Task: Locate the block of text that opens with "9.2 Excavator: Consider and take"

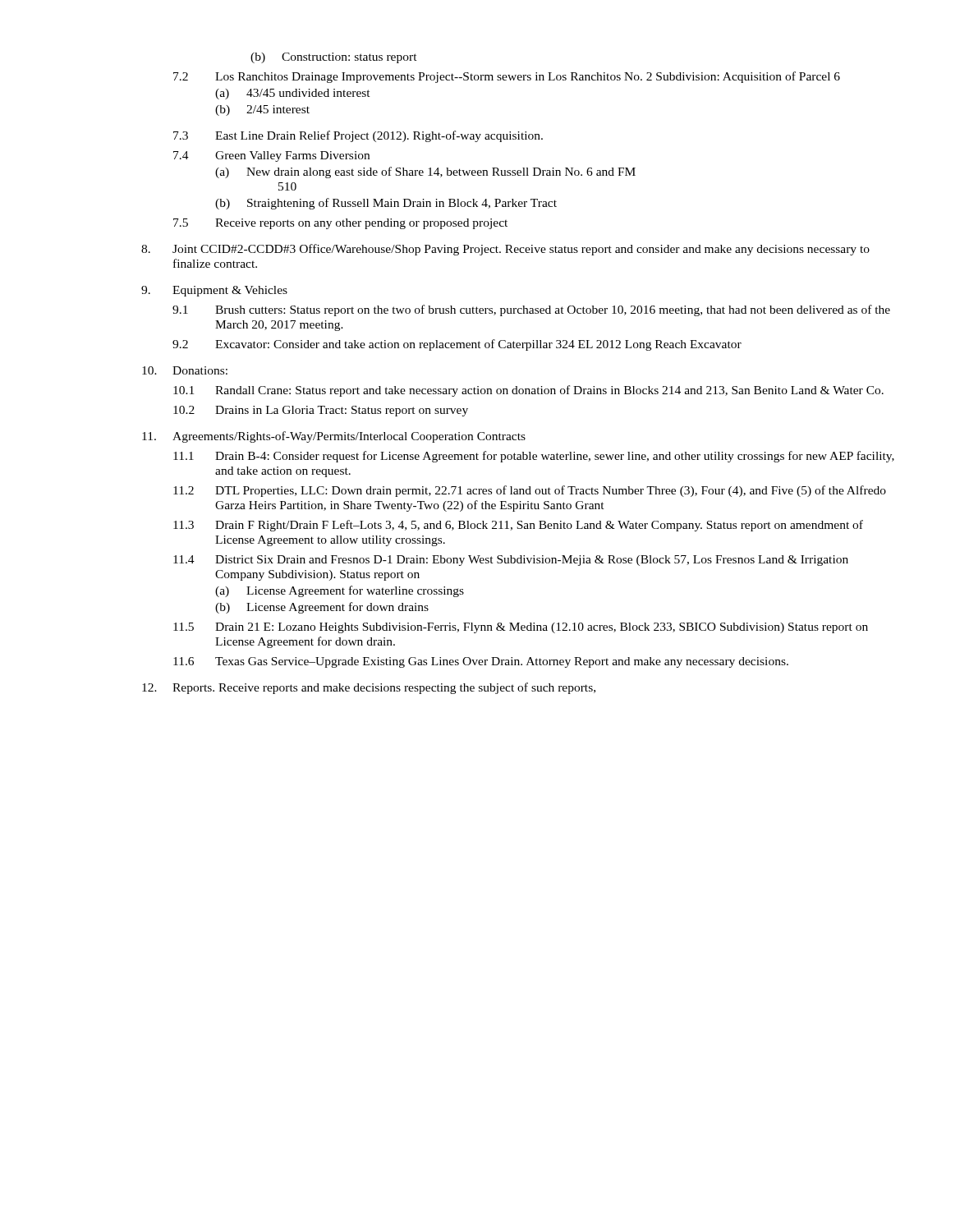Action: click(457, 344)
